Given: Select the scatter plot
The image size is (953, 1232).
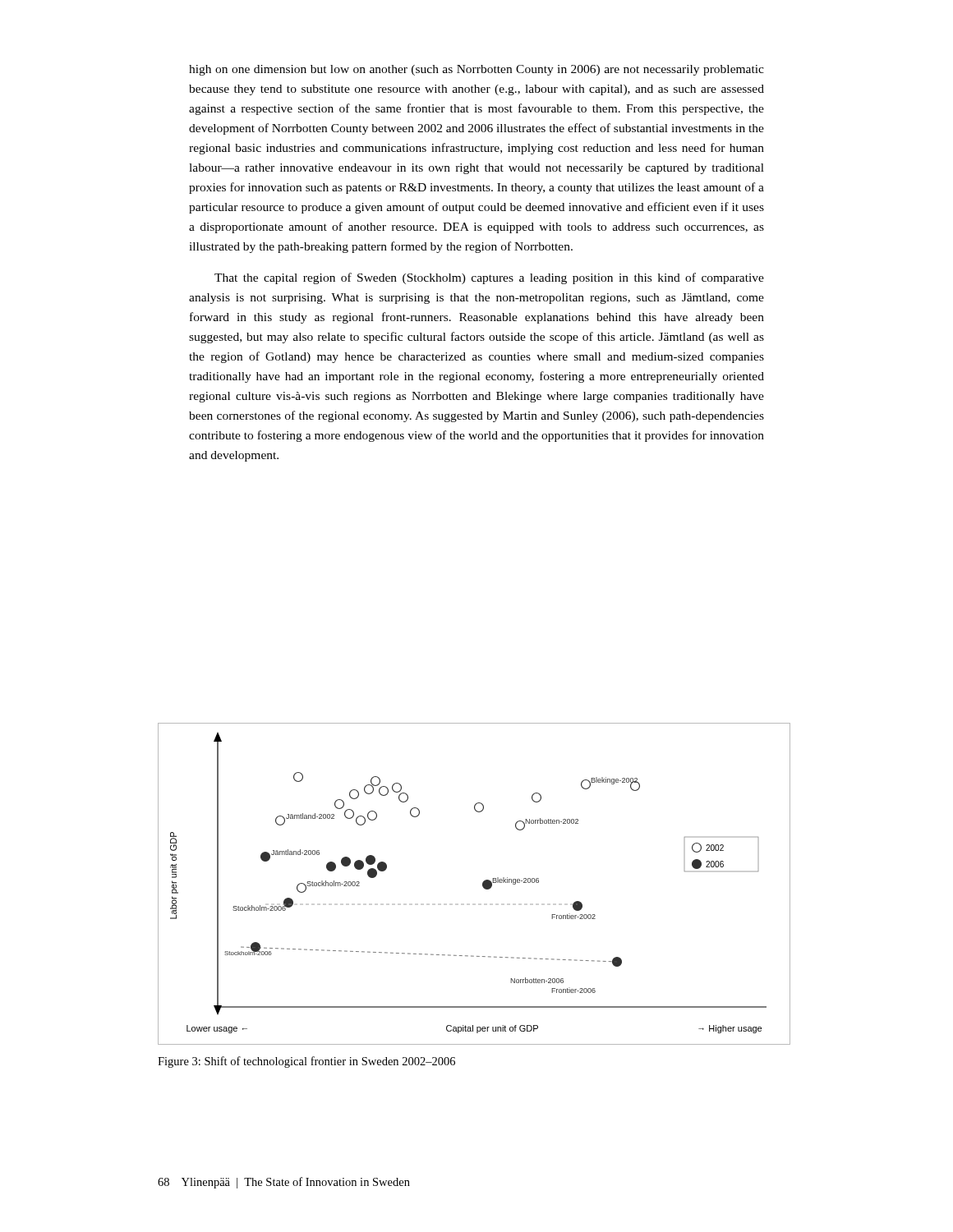Looking at the screenshot, I should click(473, 885).
